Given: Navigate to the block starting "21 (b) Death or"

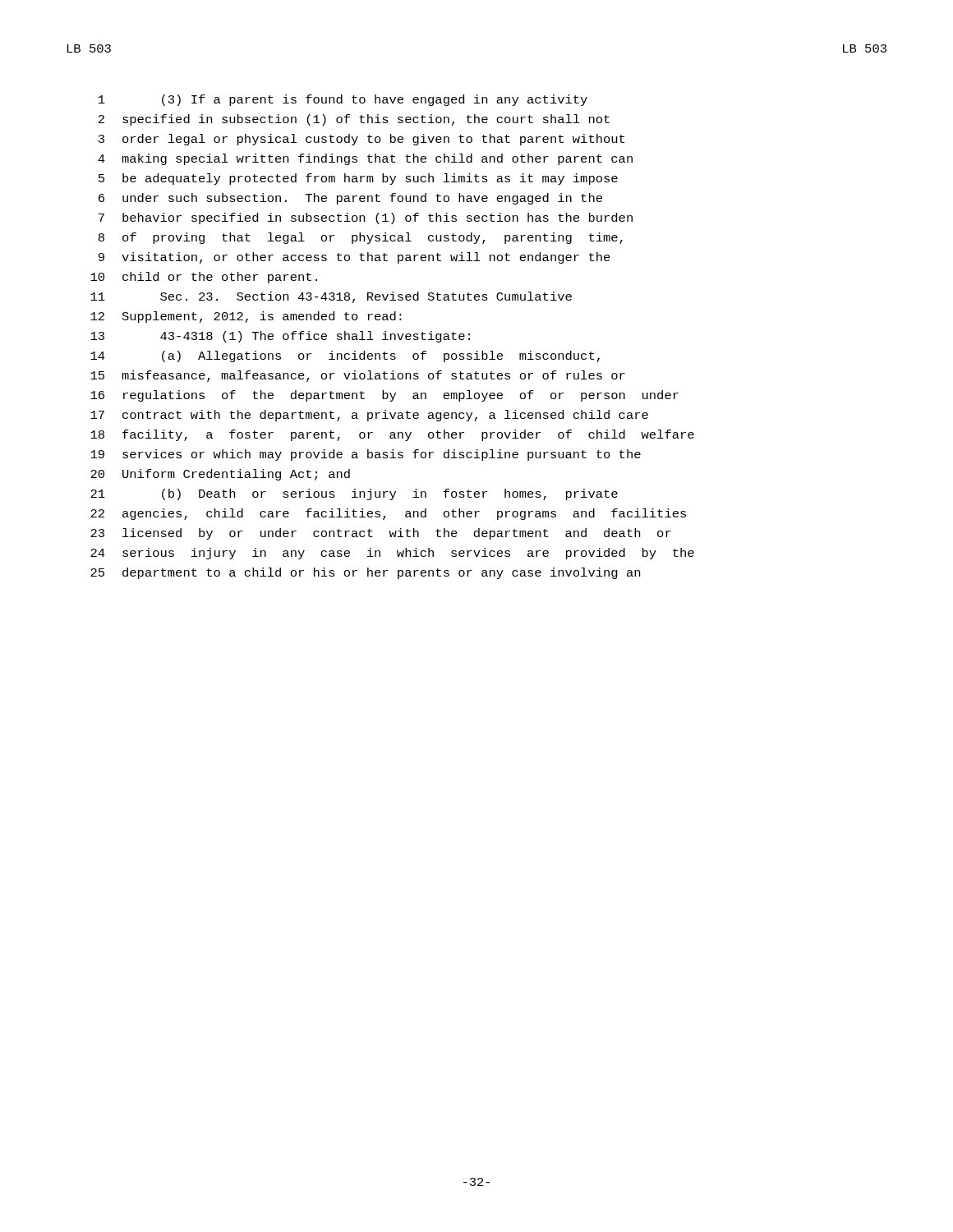Looking at the screenshot, I should 476,495.
